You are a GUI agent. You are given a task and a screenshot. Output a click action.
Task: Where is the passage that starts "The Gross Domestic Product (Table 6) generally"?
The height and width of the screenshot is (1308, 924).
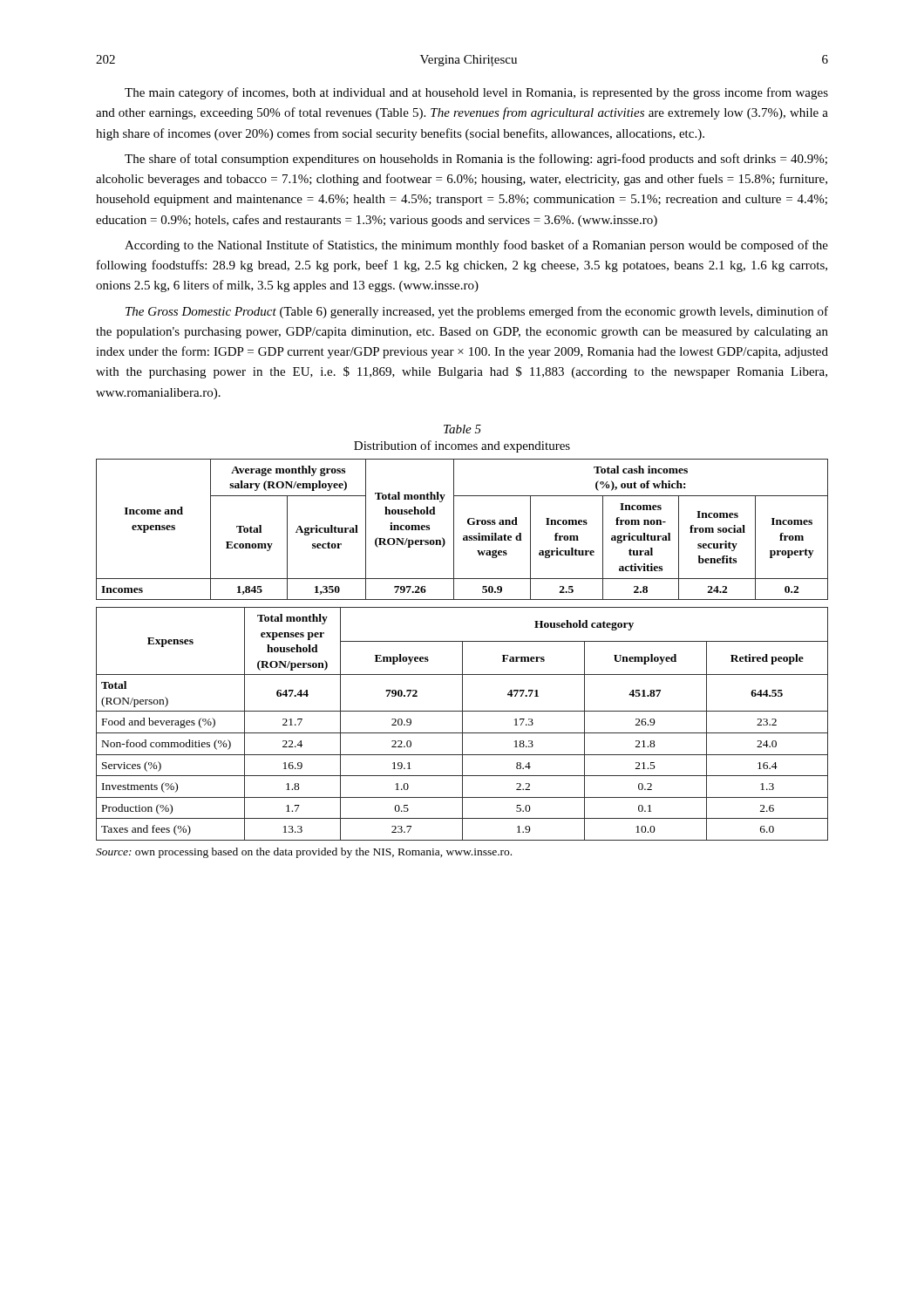click(x=462, y=352)
